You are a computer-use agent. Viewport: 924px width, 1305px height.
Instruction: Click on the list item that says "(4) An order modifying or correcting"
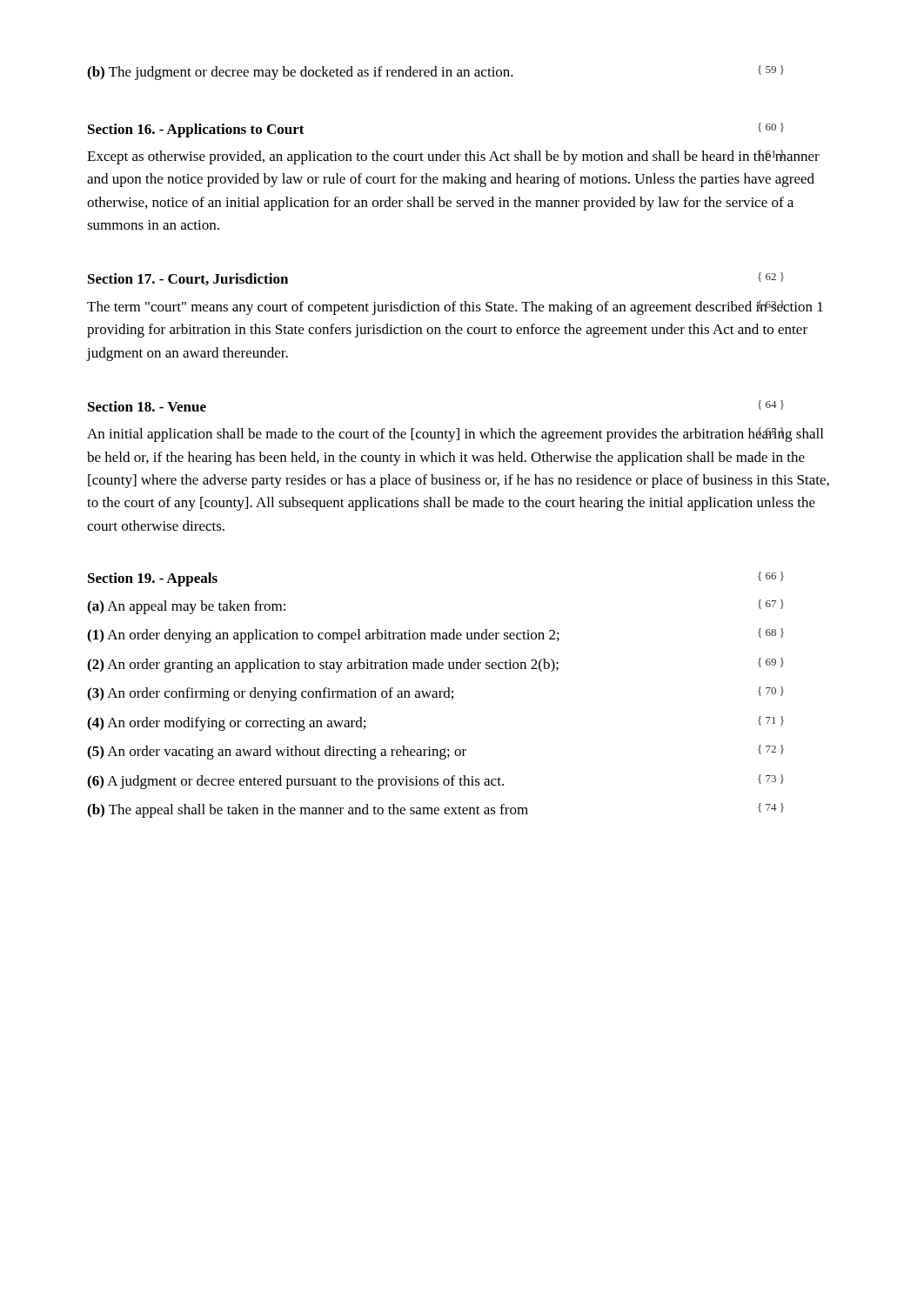tap(227, 722)
